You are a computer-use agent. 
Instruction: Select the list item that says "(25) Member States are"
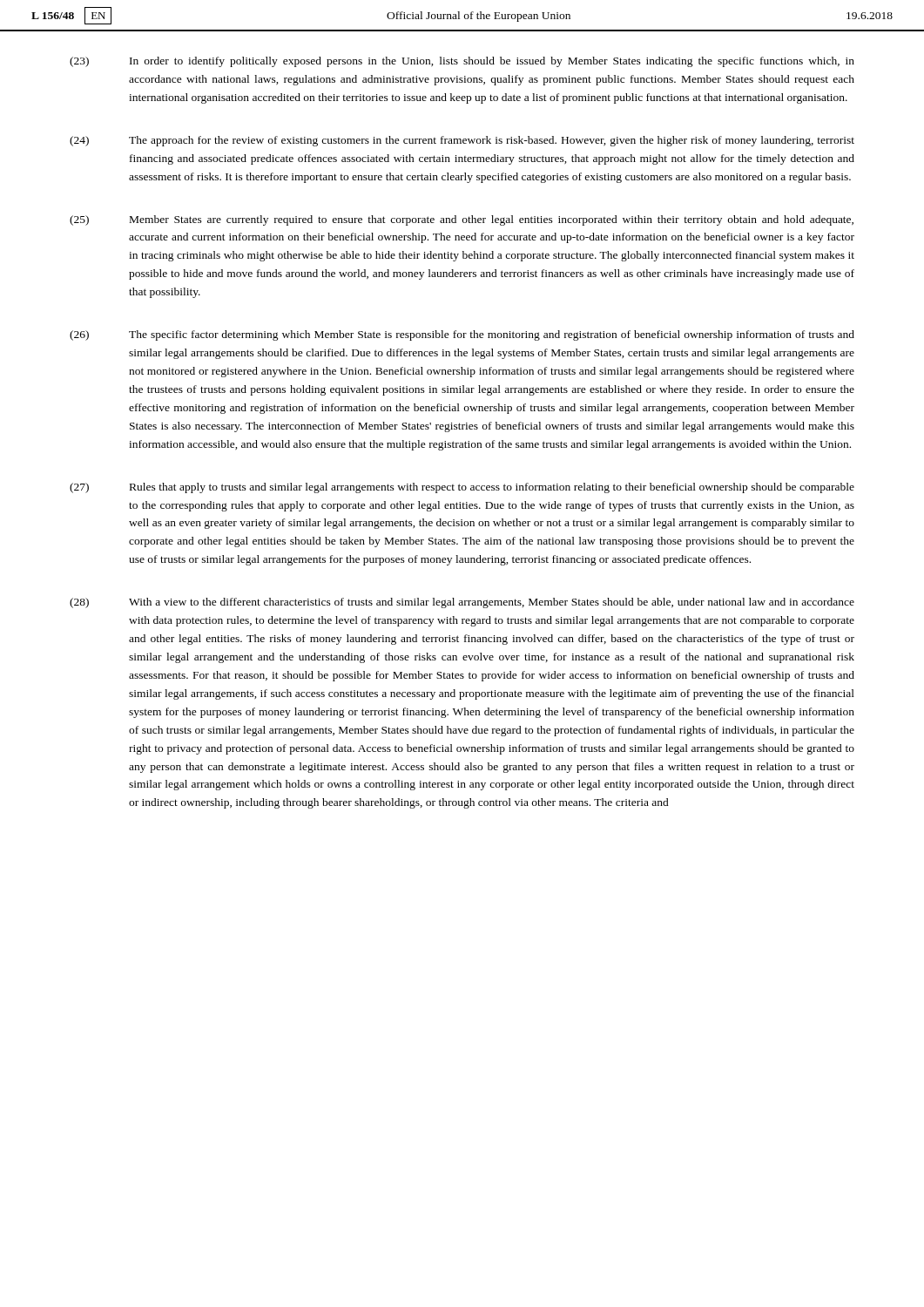point(462,256)
